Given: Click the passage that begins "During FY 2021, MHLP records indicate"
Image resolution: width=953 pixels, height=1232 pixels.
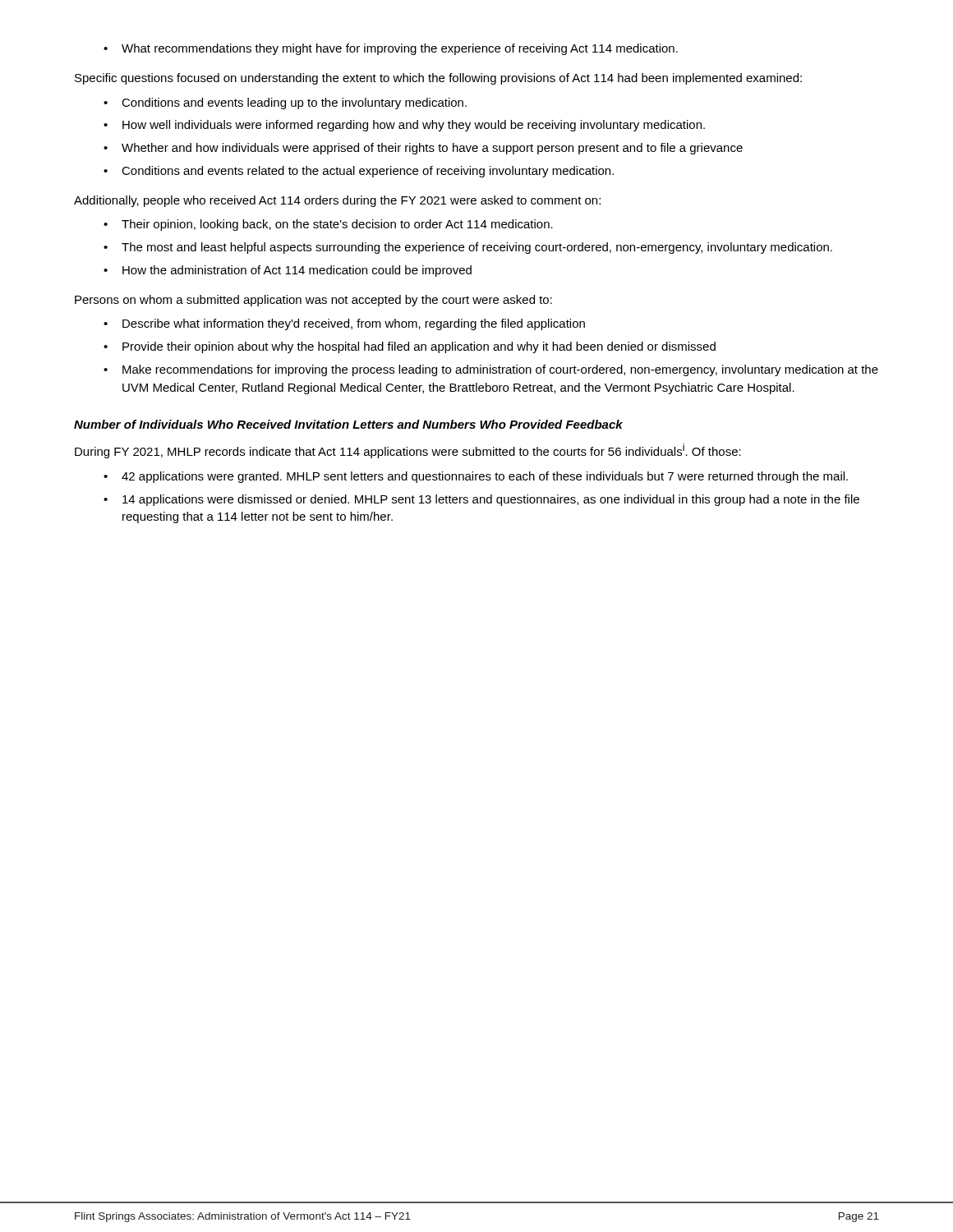Looking at the screenshot, I should pyautogui.click(x=408, y=450).
